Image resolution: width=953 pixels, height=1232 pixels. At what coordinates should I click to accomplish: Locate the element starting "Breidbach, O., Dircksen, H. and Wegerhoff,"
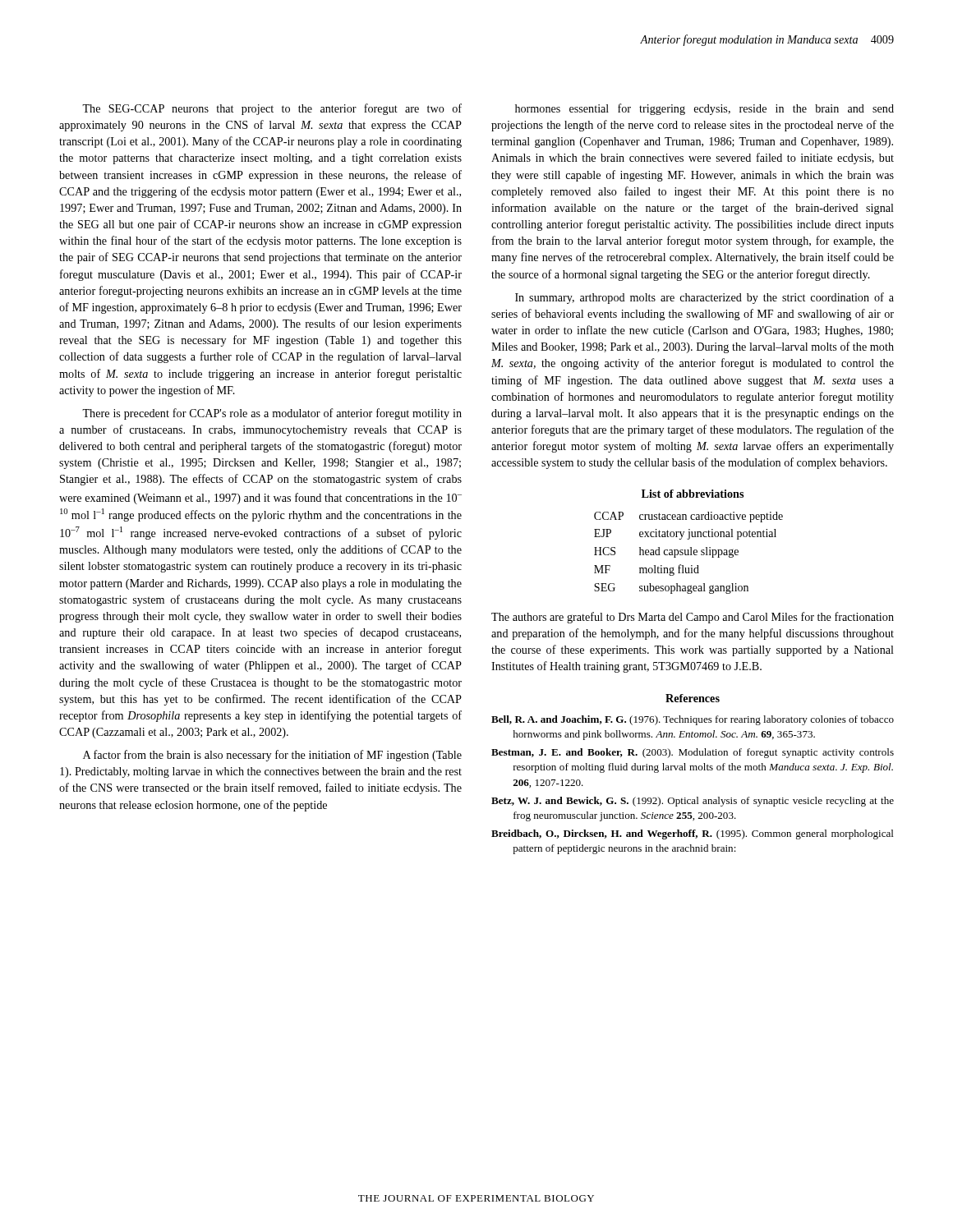[693, 841]
